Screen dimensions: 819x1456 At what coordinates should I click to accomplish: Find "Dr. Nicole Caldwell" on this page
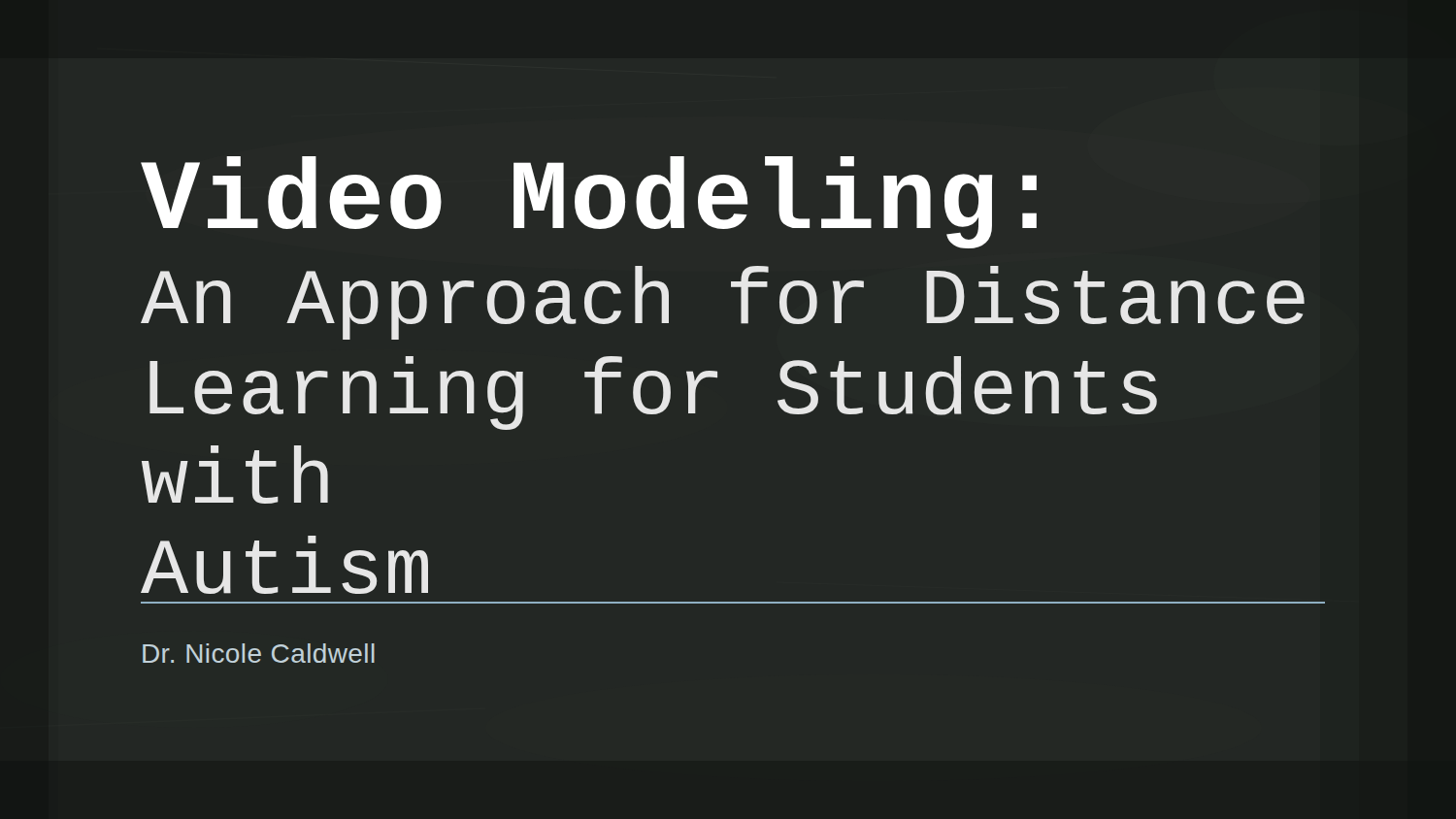pyautogui.click(x=259, y=654)
